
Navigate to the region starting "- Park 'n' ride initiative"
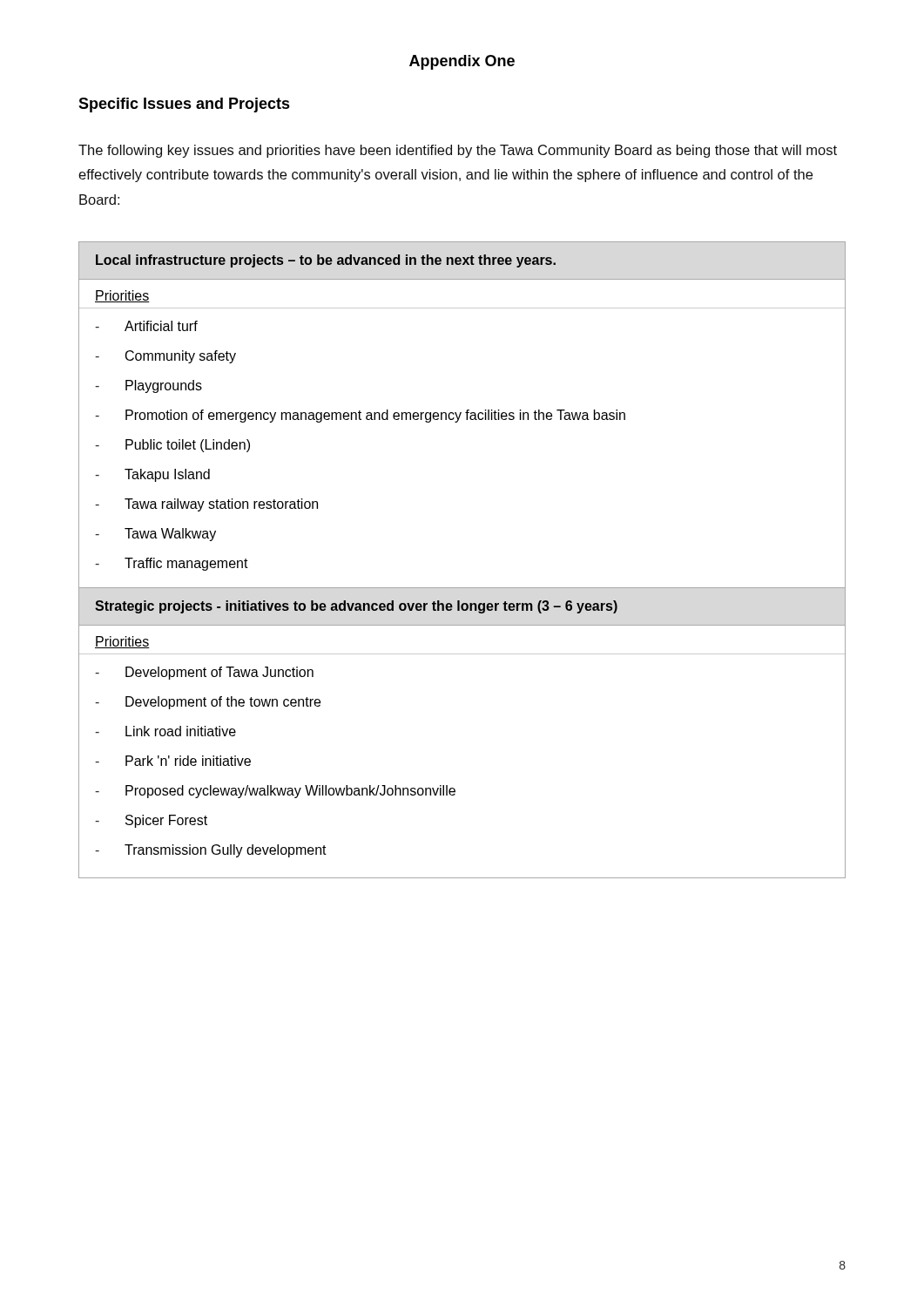173,762
